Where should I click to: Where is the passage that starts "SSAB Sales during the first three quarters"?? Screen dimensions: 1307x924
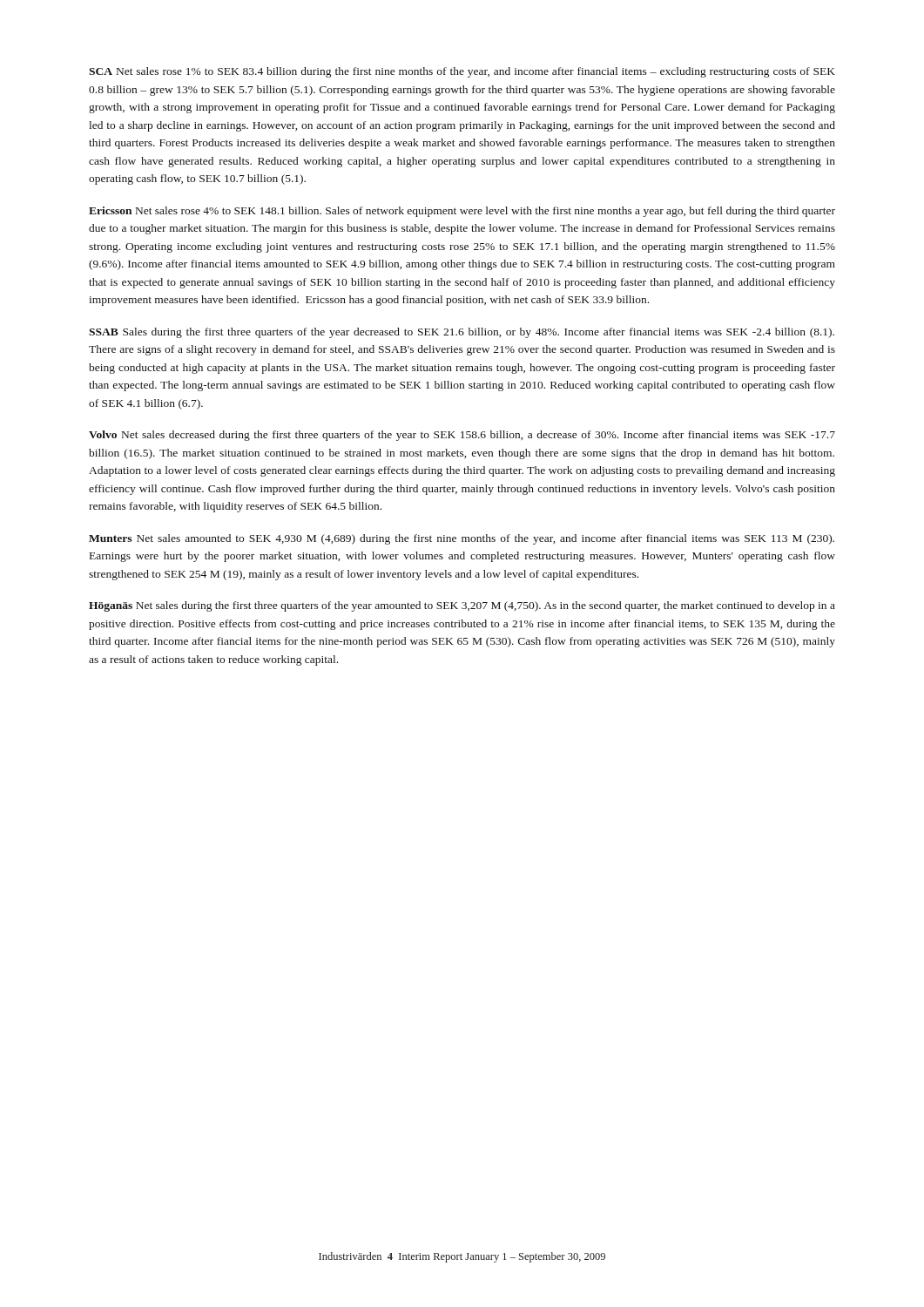pos(462,368)
